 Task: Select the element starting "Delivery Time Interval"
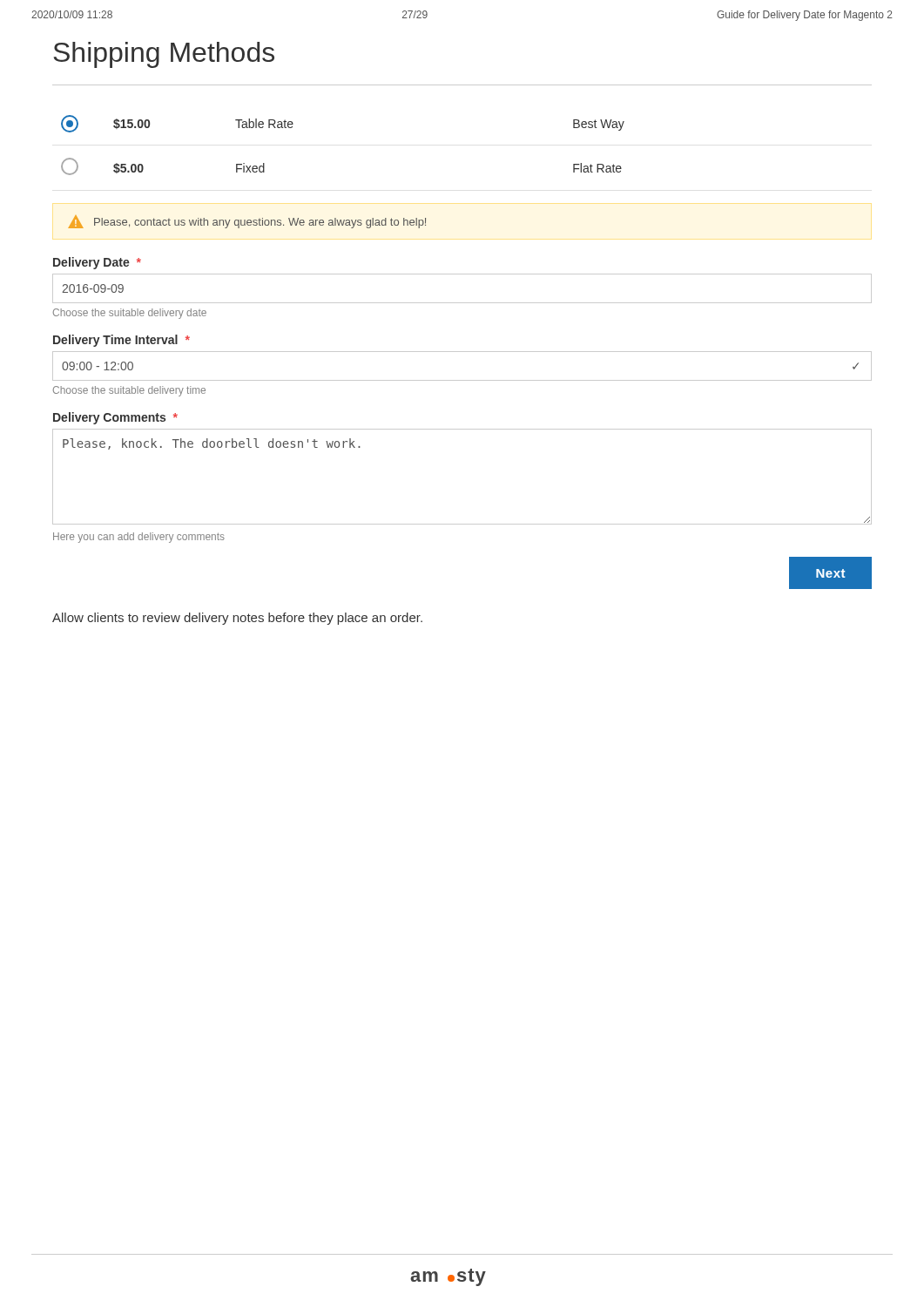(x=121, y=341)
